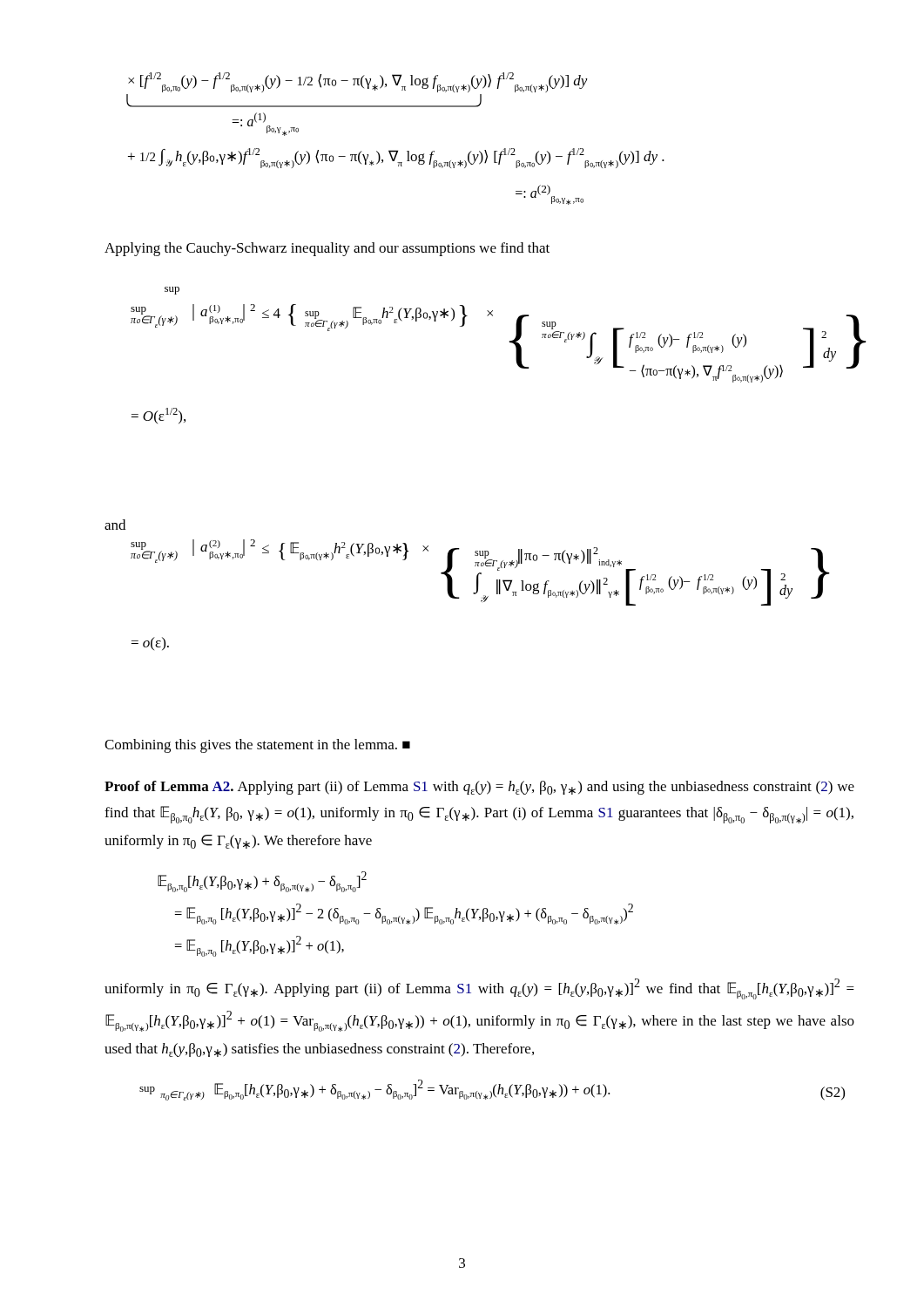Click the formula that begins "𝔼β0,π0[hε(Y,β0,γ∗) + δβ0,π(γ∗) −"

point(506,914)
